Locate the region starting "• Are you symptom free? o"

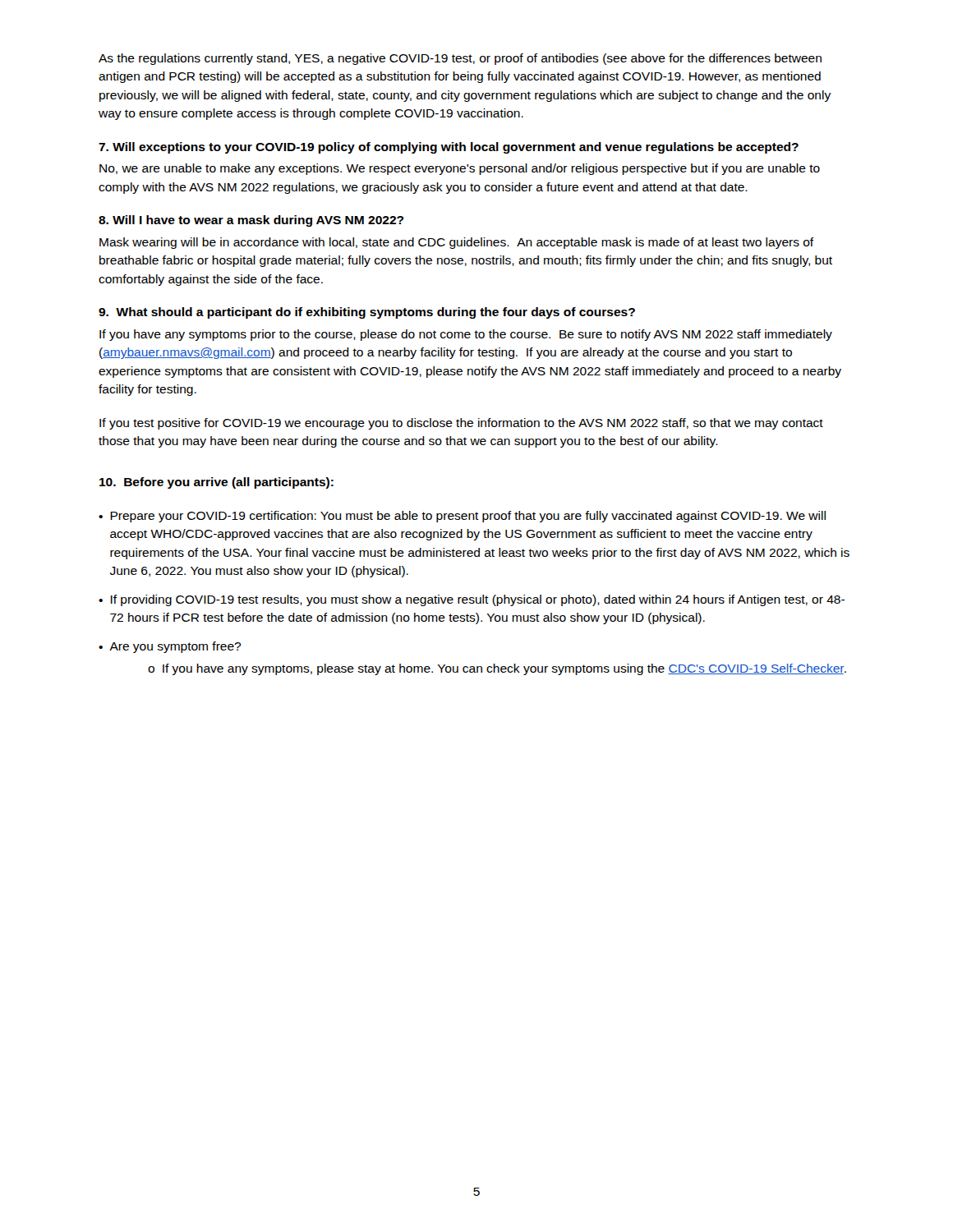(x=476, y=658)
